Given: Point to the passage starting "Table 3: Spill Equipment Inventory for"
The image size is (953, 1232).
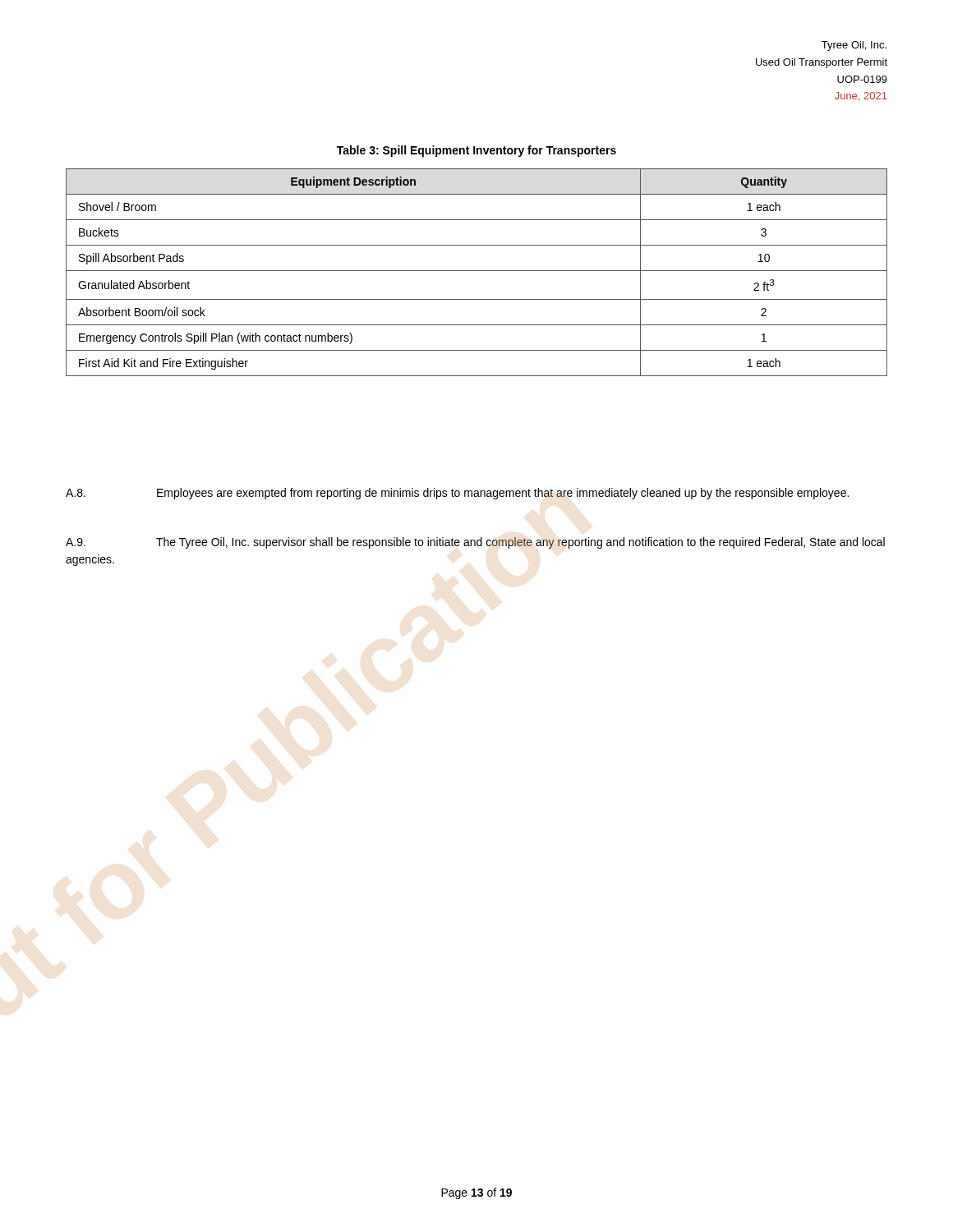Looking at the screenshot, I should 476,150.
